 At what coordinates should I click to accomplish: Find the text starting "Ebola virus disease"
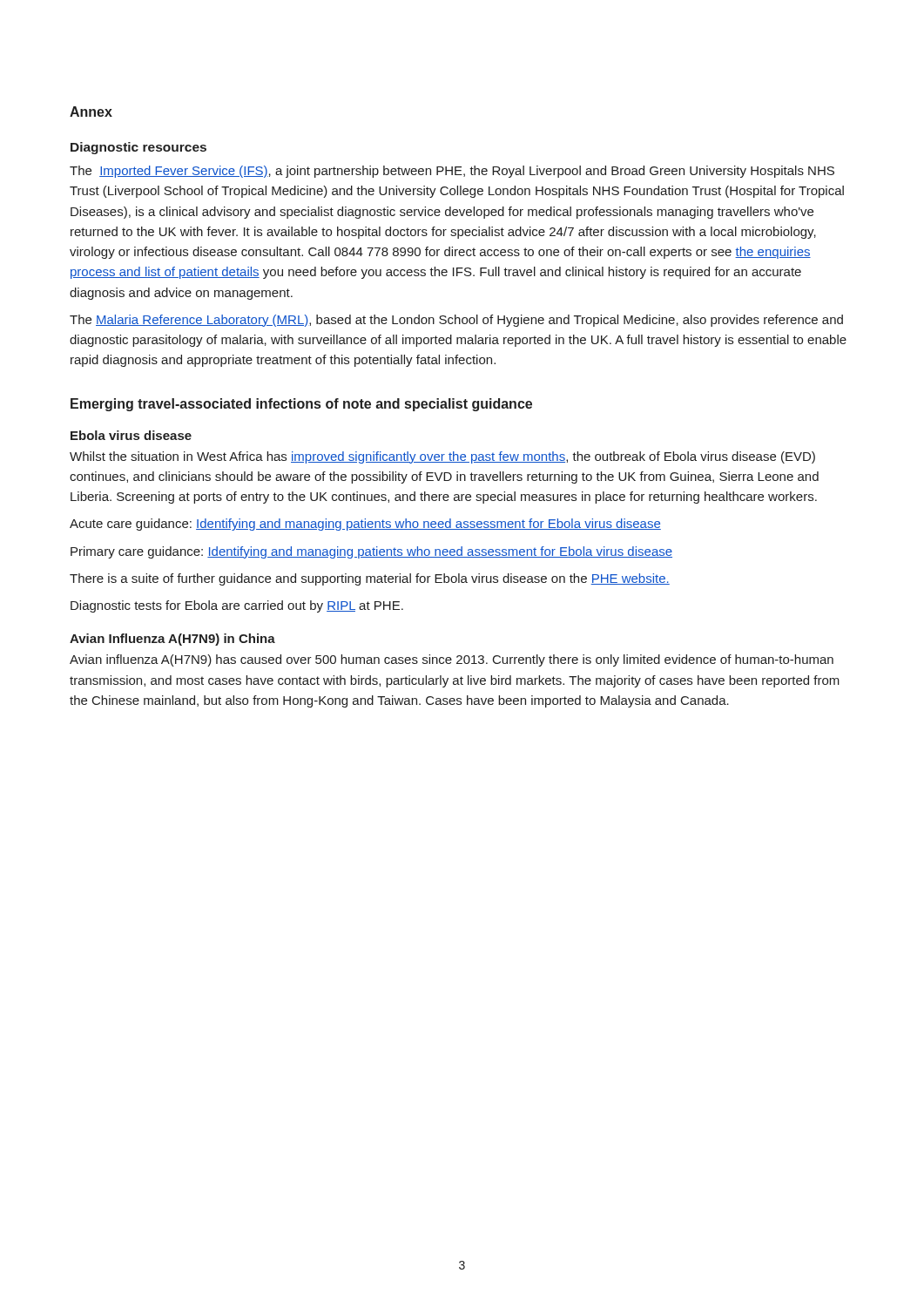pos(131,435)
